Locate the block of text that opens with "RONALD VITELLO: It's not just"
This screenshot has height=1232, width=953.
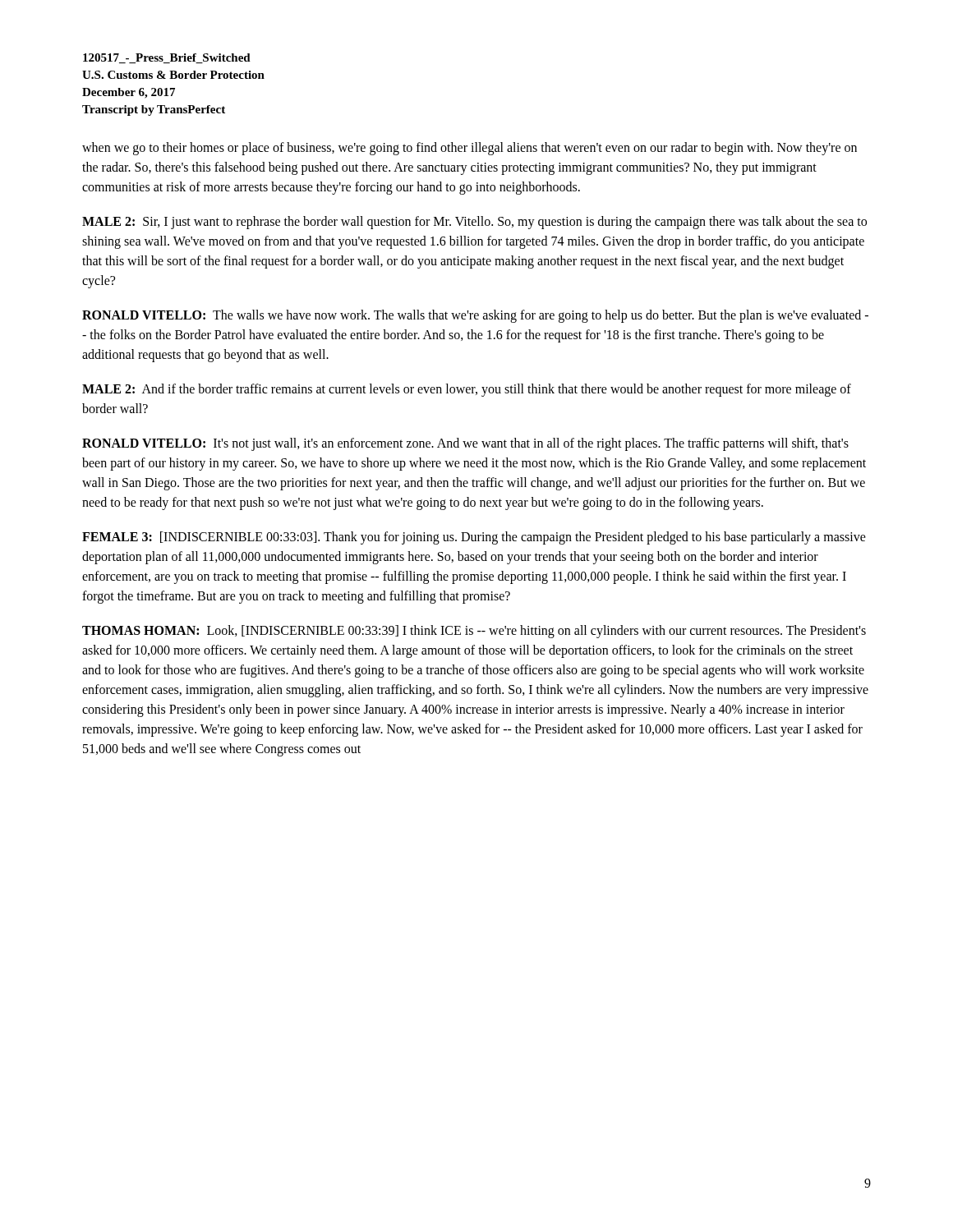coord(474,473)
